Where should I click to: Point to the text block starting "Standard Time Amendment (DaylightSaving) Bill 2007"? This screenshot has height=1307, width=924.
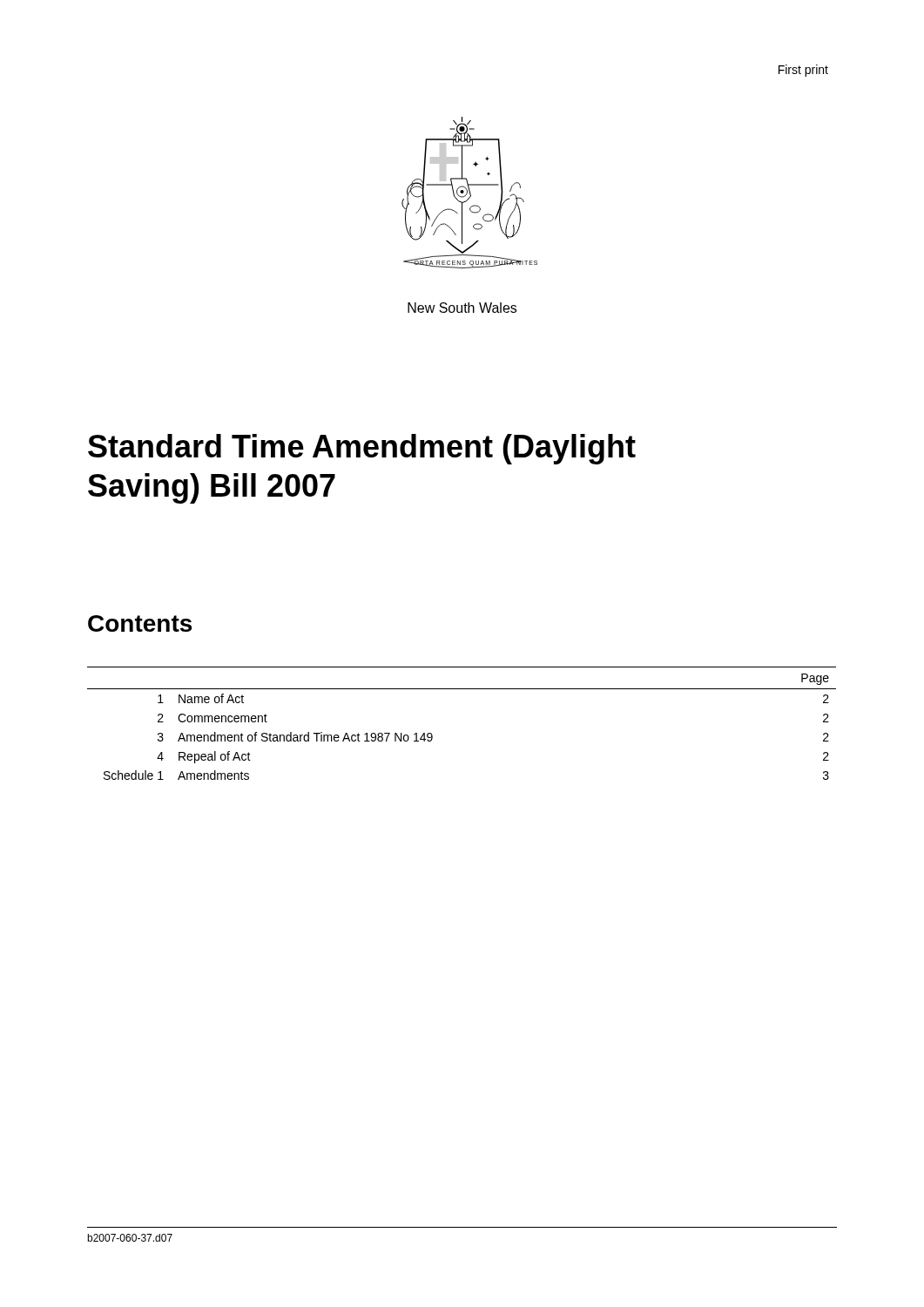pyautogui.click(x=392, y=466)
